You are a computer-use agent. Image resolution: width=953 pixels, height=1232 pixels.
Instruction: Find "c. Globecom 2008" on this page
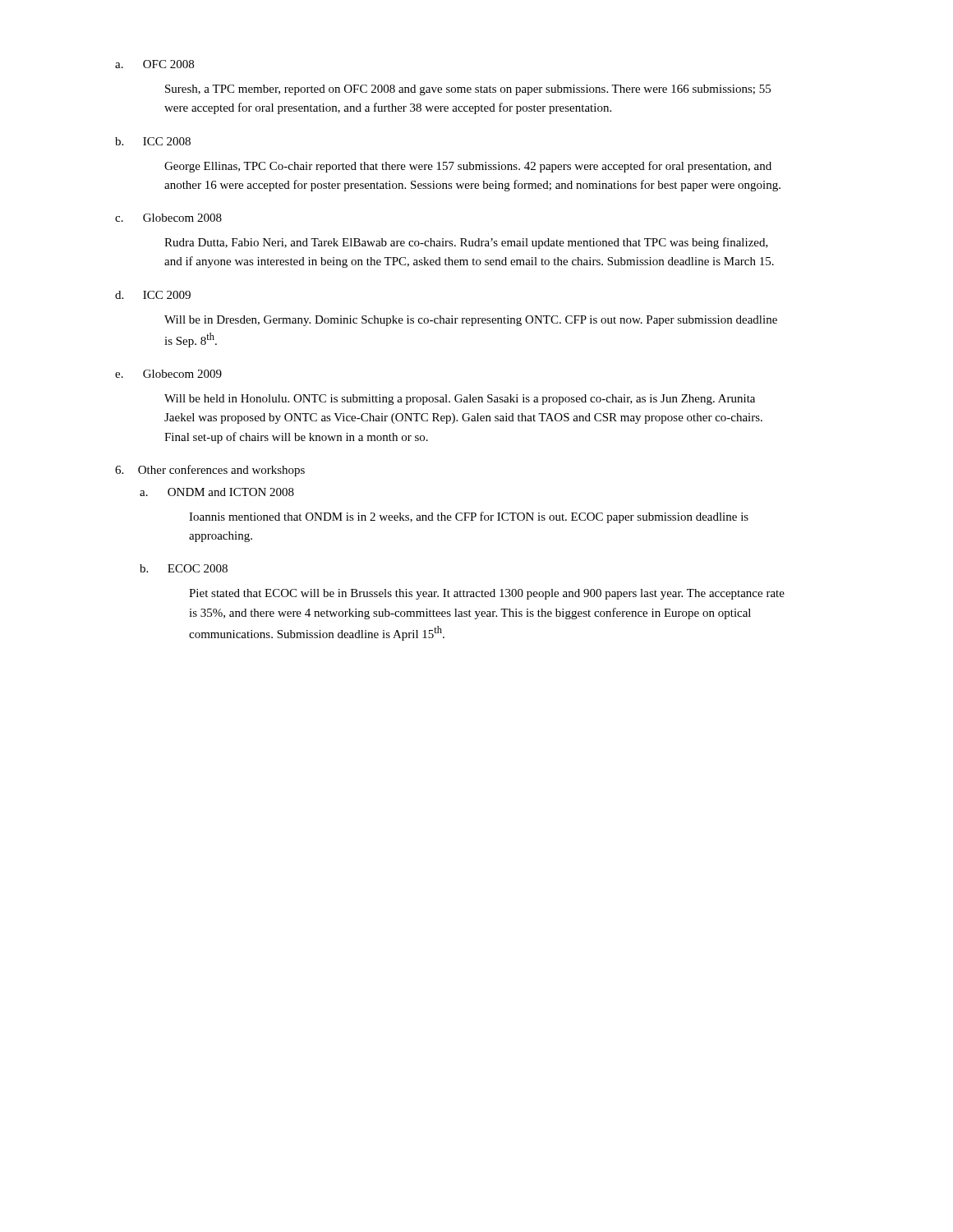point(168,218)
